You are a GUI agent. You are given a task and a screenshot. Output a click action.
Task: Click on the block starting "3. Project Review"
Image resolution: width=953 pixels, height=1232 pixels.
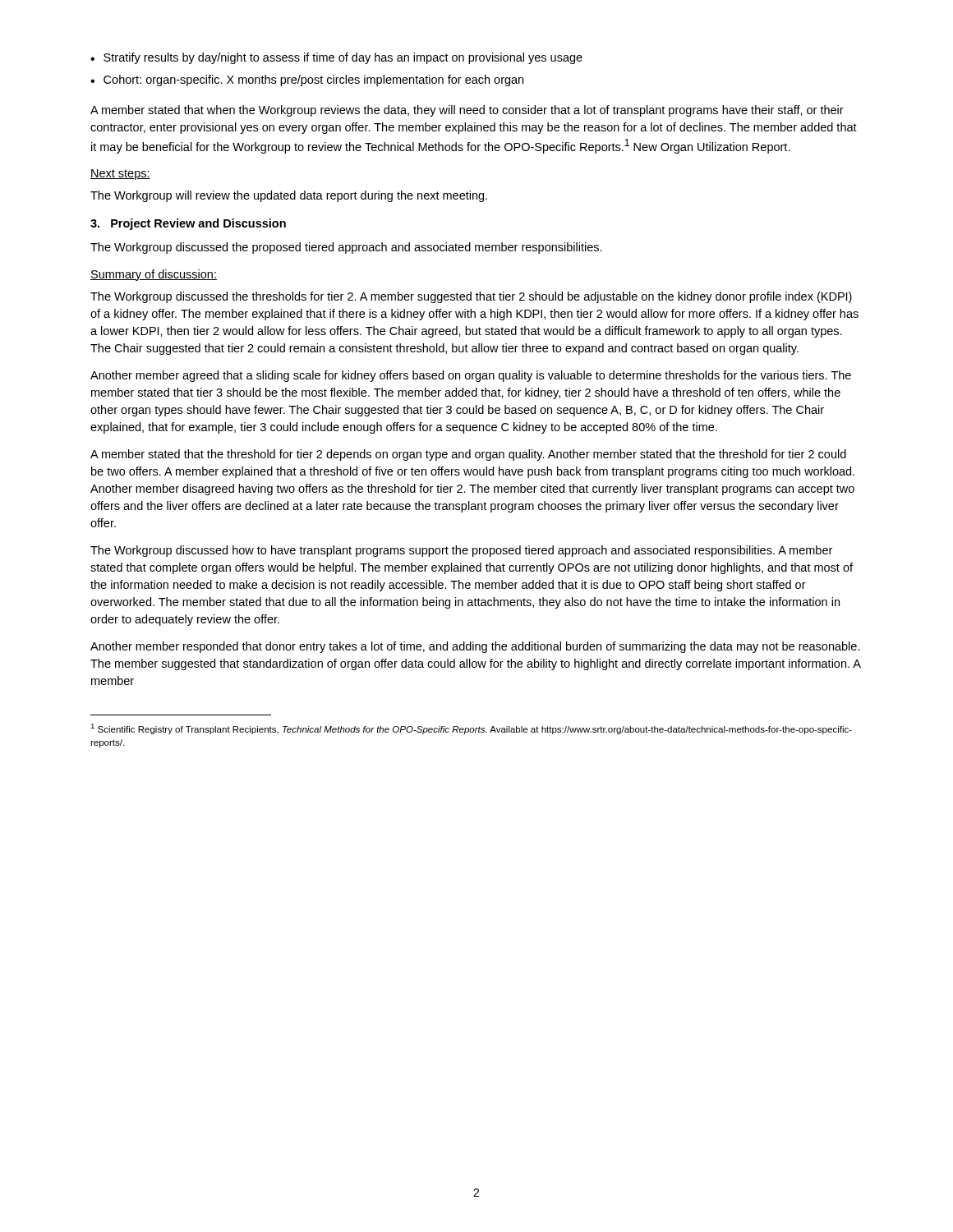coord(188,224)
